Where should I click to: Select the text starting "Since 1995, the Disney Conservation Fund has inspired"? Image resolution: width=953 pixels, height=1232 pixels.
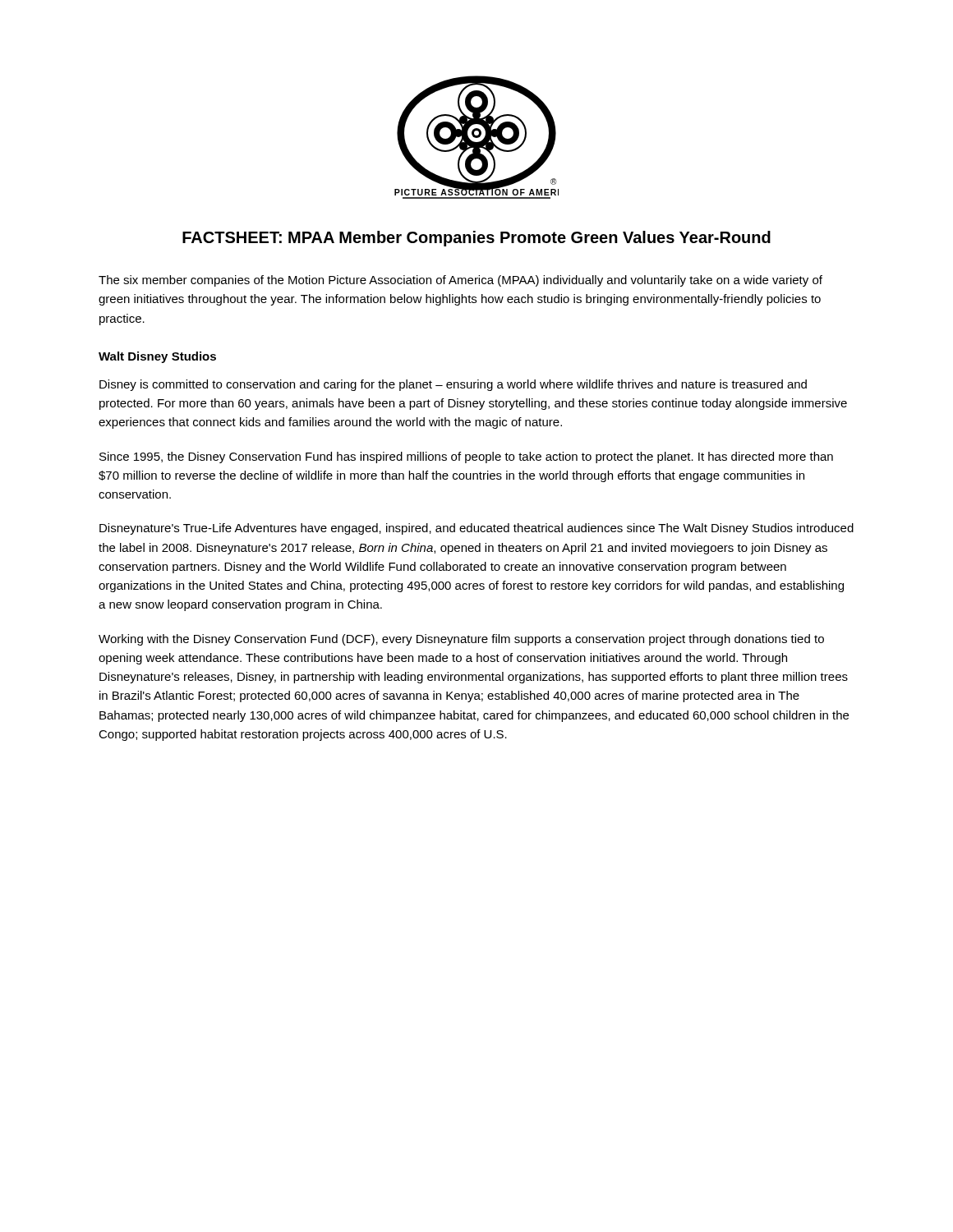(x=466, y=475)
